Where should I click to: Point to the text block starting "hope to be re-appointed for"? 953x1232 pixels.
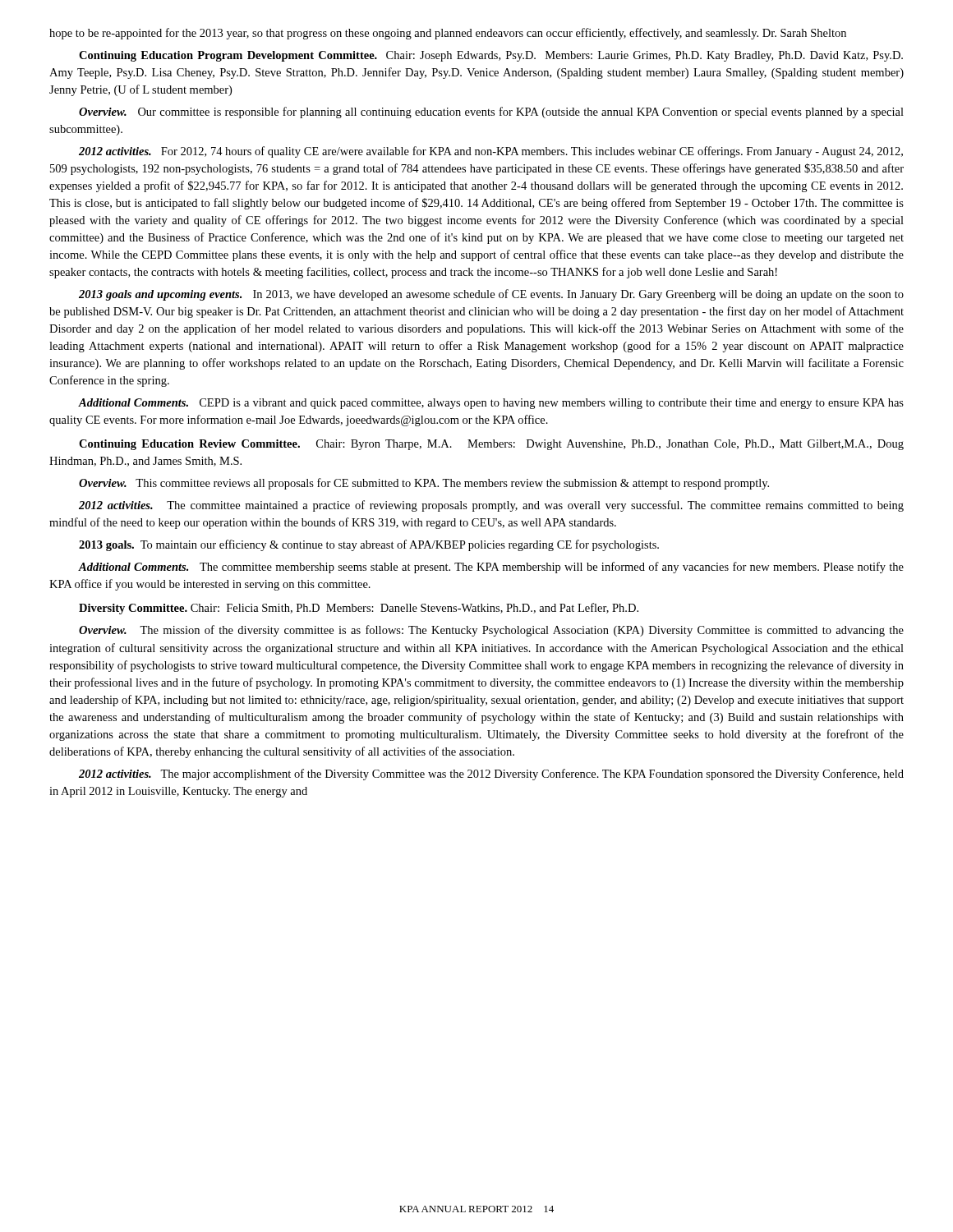click(448, 33)
